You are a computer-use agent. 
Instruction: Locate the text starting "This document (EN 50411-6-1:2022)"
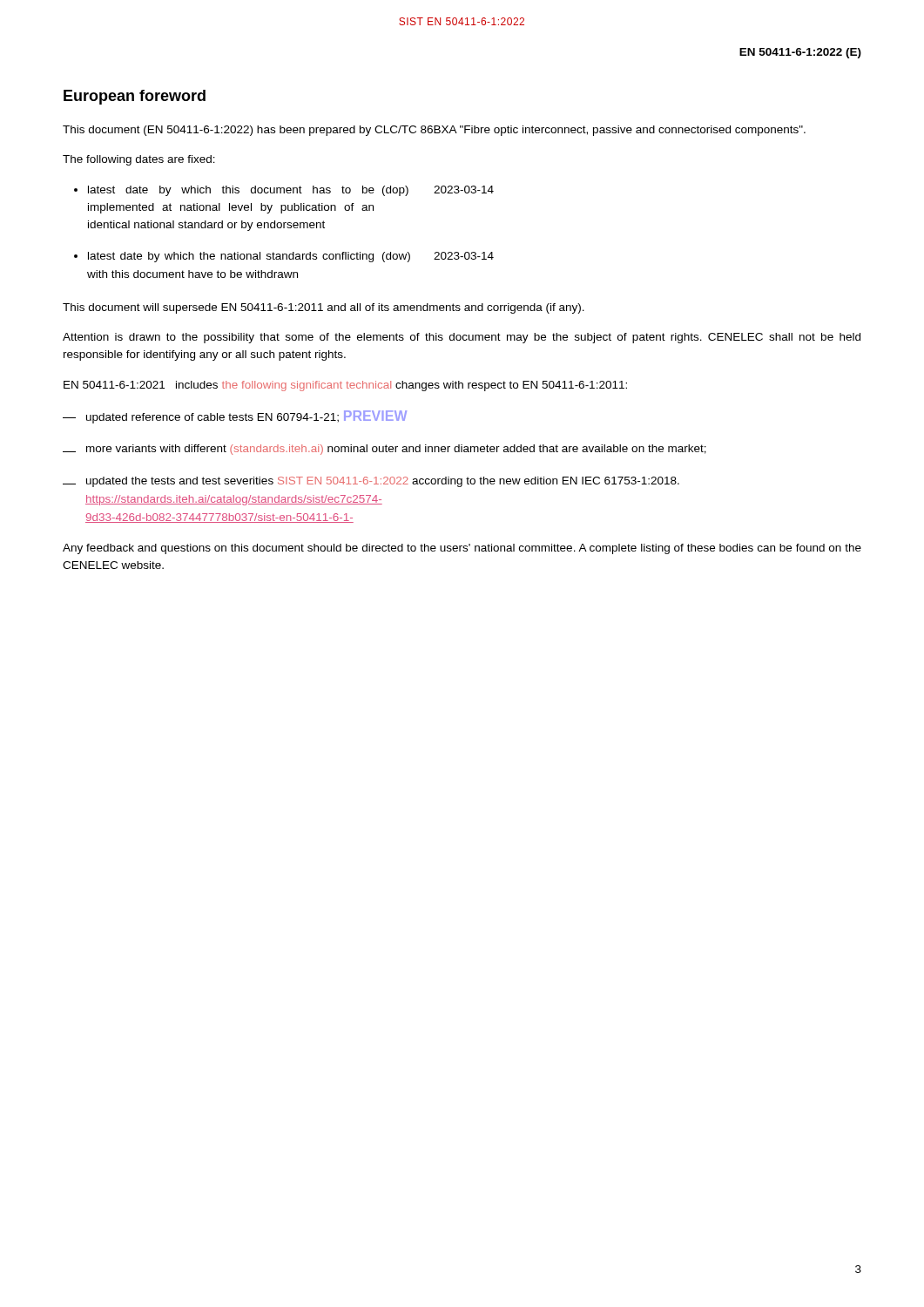coord(435,129)
